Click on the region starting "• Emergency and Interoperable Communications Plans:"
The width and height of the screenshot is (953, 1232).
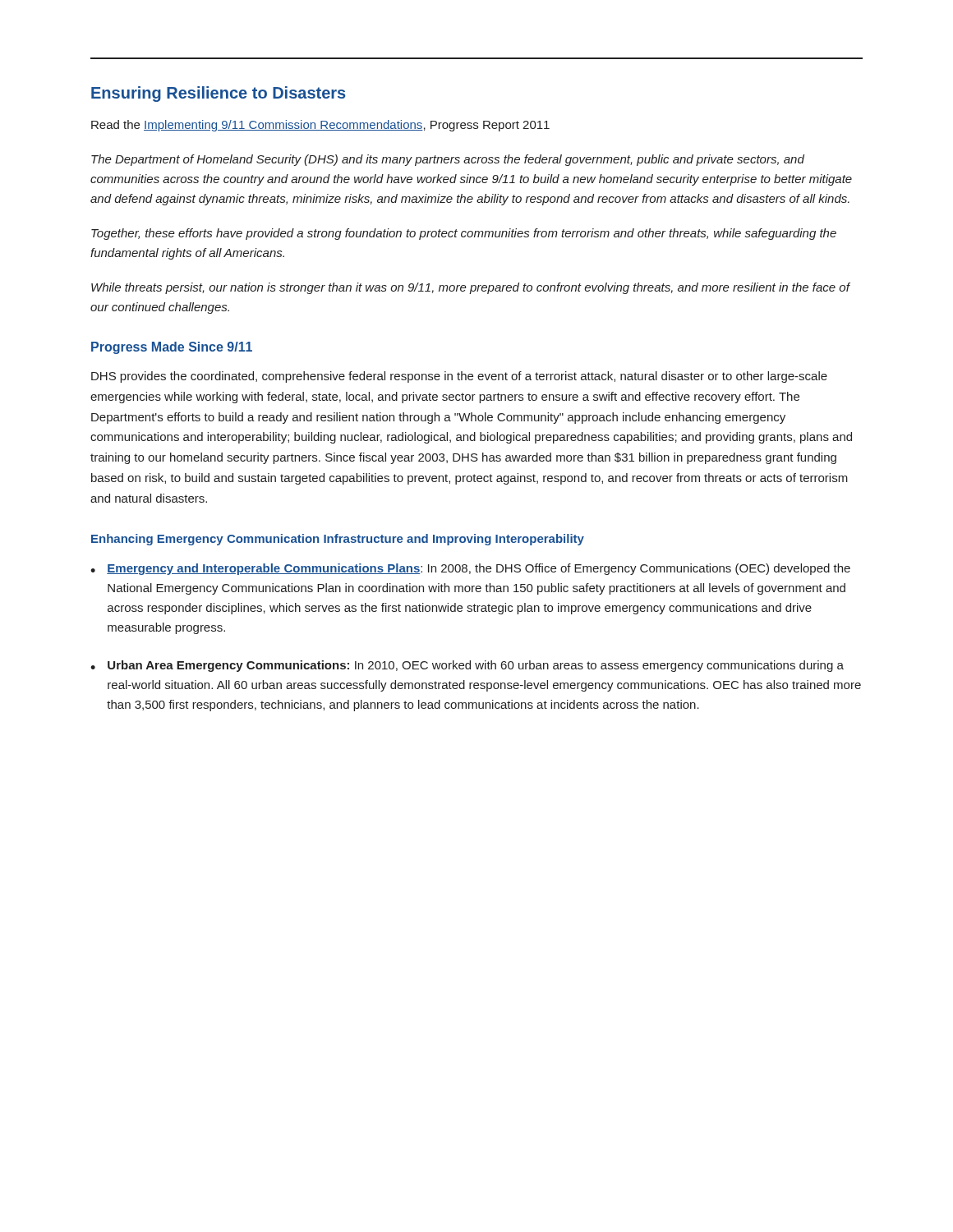click(476, 598)
